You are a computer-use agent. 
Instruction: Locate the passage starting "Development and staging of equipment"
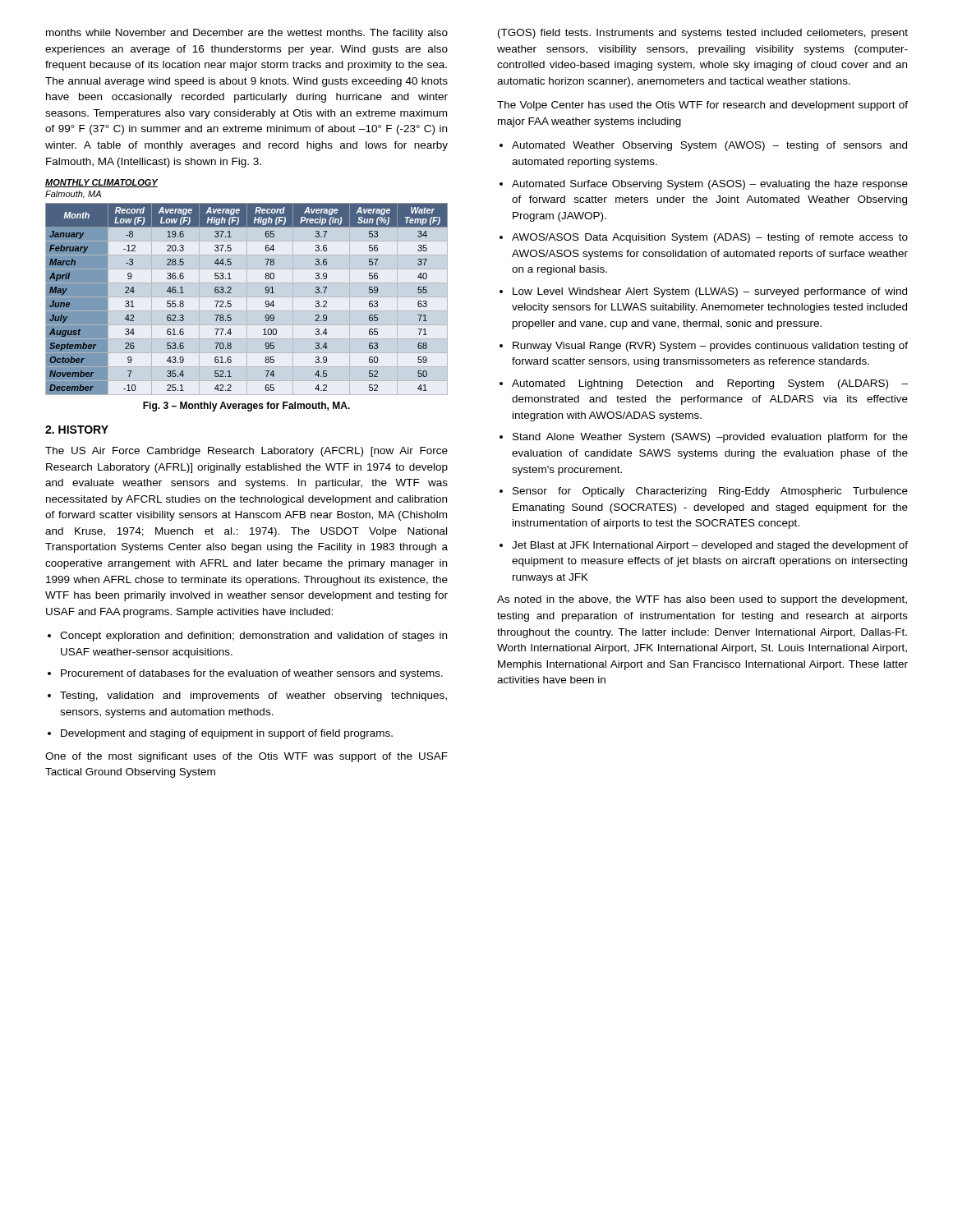click(227, 733)
